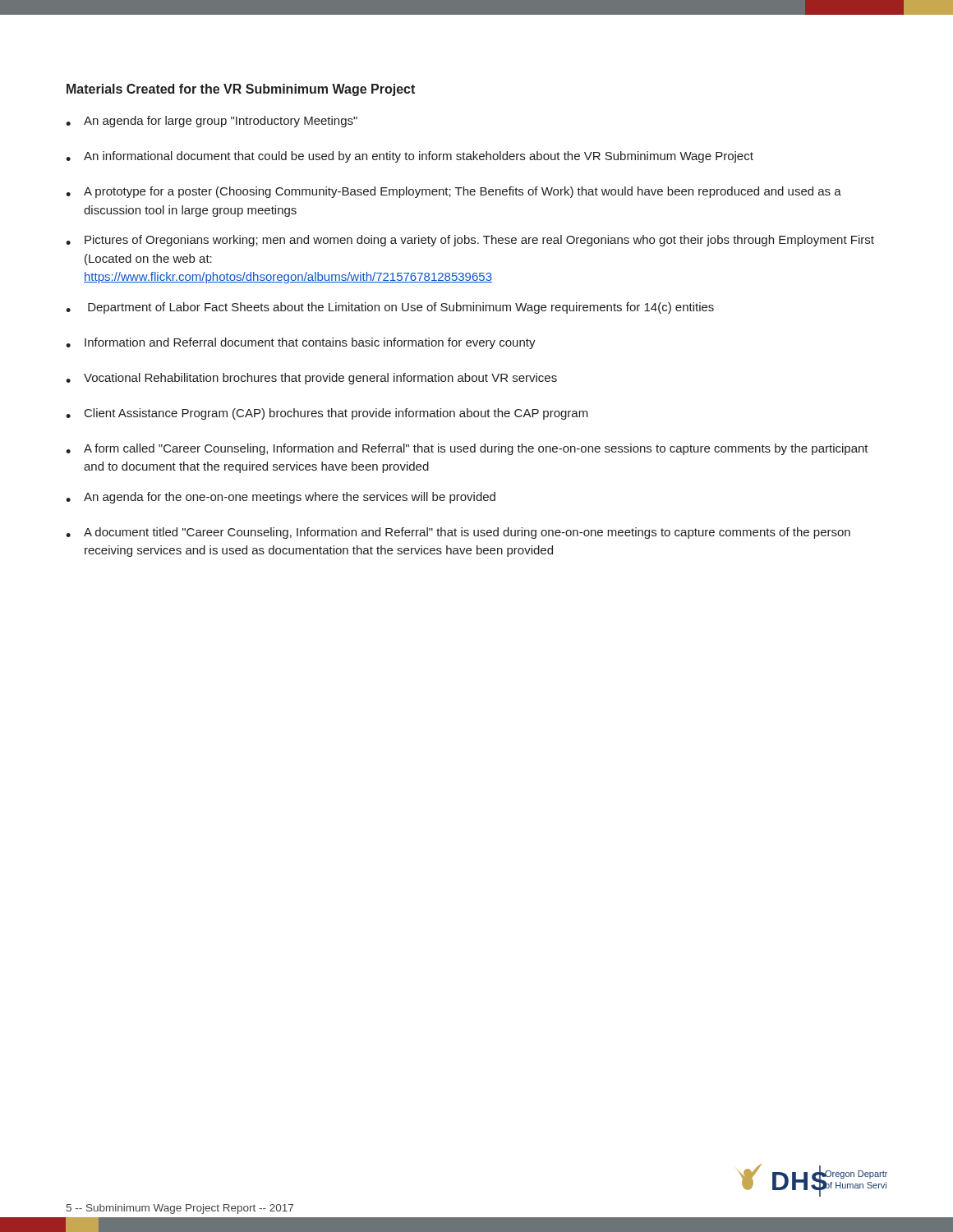
Task: Point to the block beginning "• Client Assistance Program (CAP) brochures that"
Action: [476, 416]
